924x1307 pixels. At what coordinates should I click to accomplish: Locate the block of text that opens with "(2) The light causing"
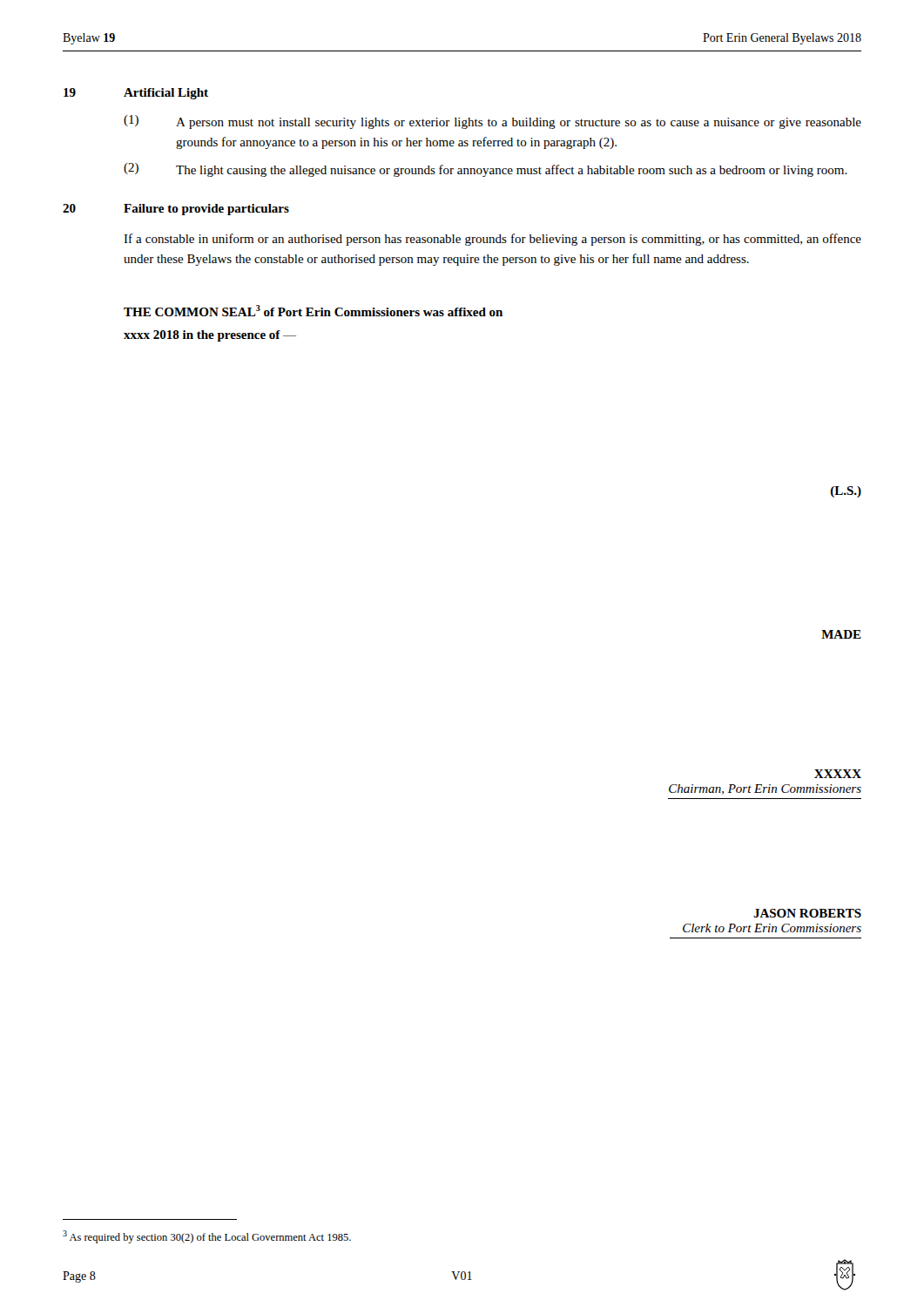click(492, 170)
